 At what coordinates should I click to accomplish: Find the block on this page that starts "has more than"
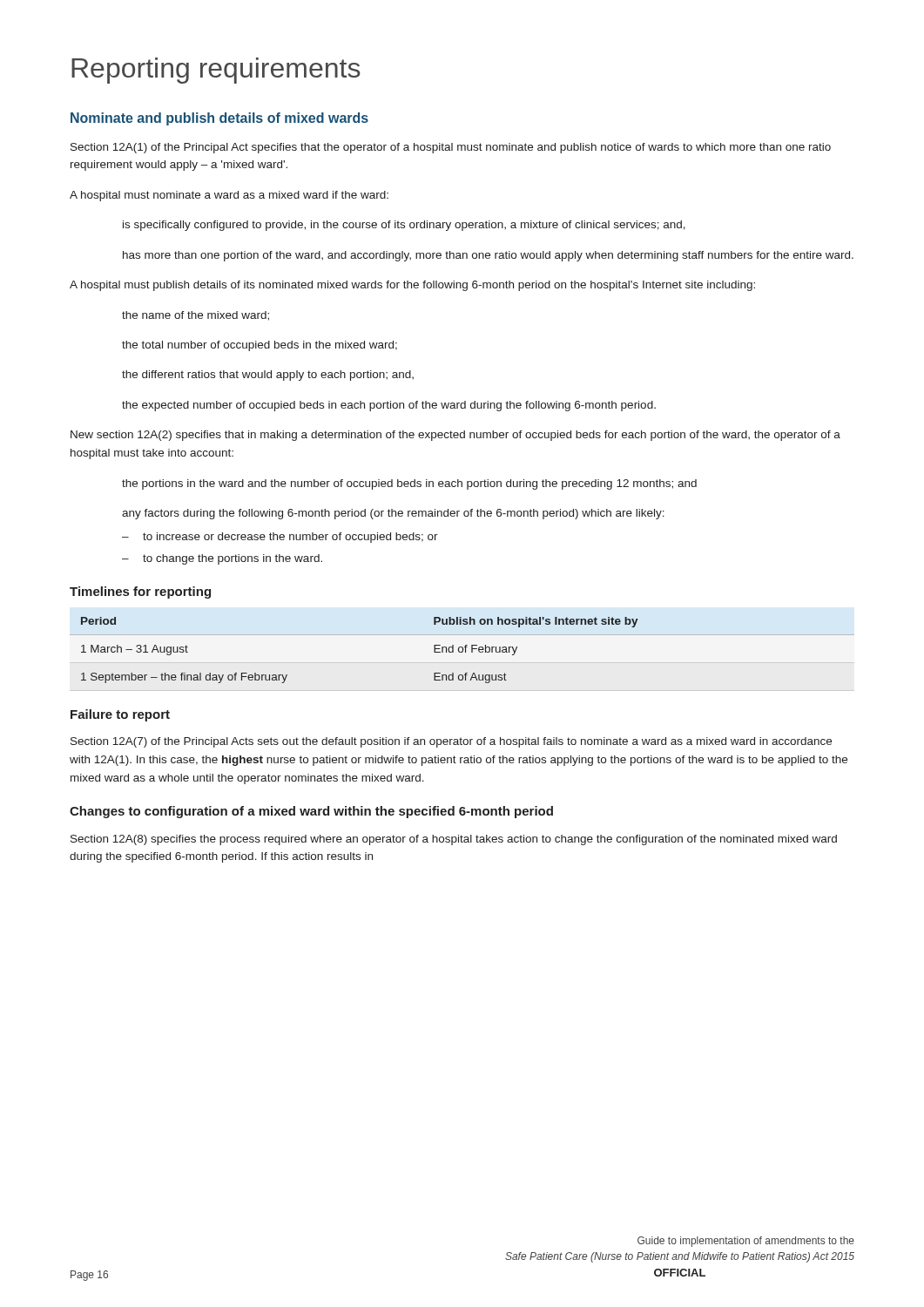(x=488, y=255)
